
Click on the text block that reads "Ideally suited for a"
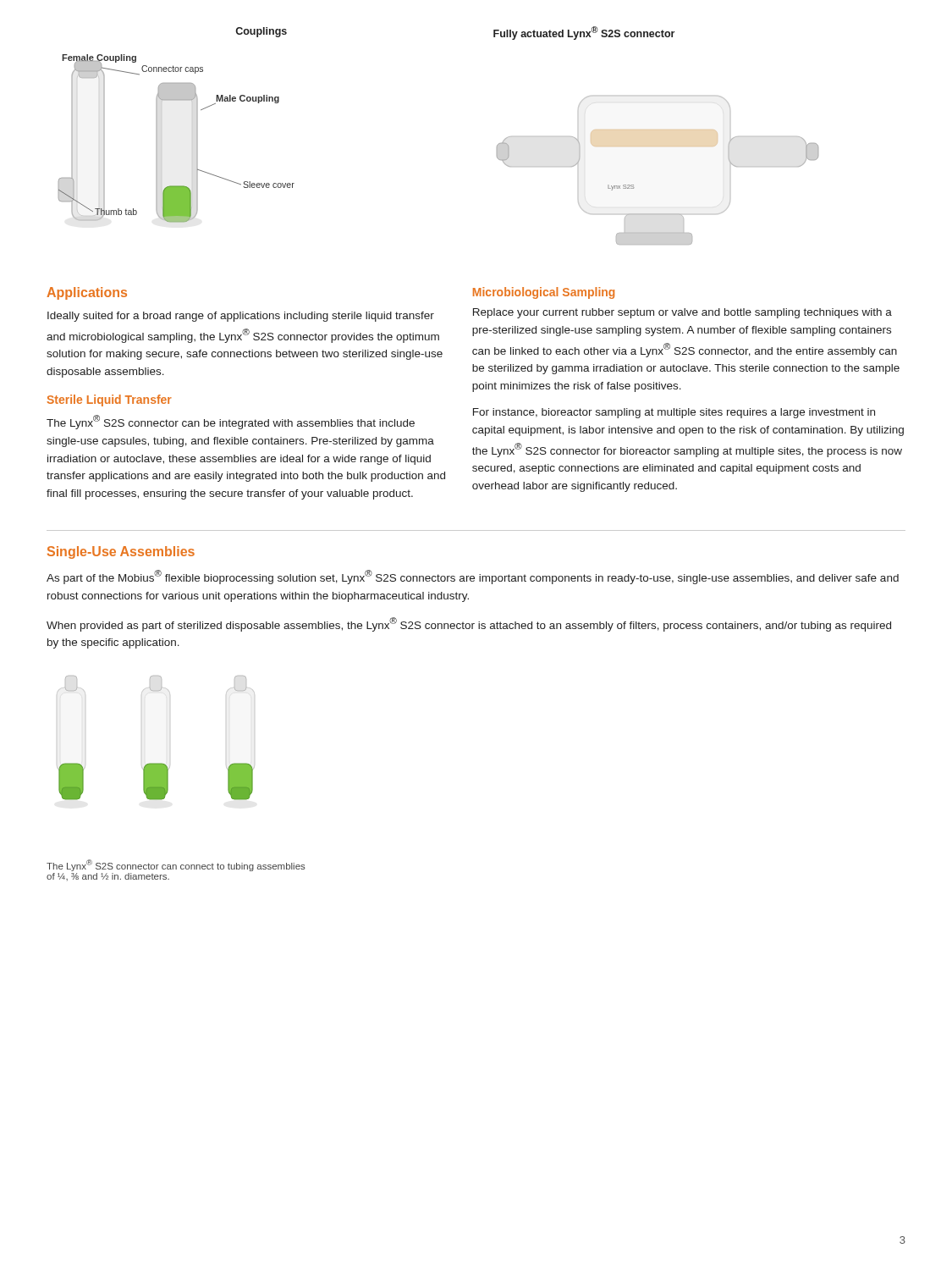point(247,344)
